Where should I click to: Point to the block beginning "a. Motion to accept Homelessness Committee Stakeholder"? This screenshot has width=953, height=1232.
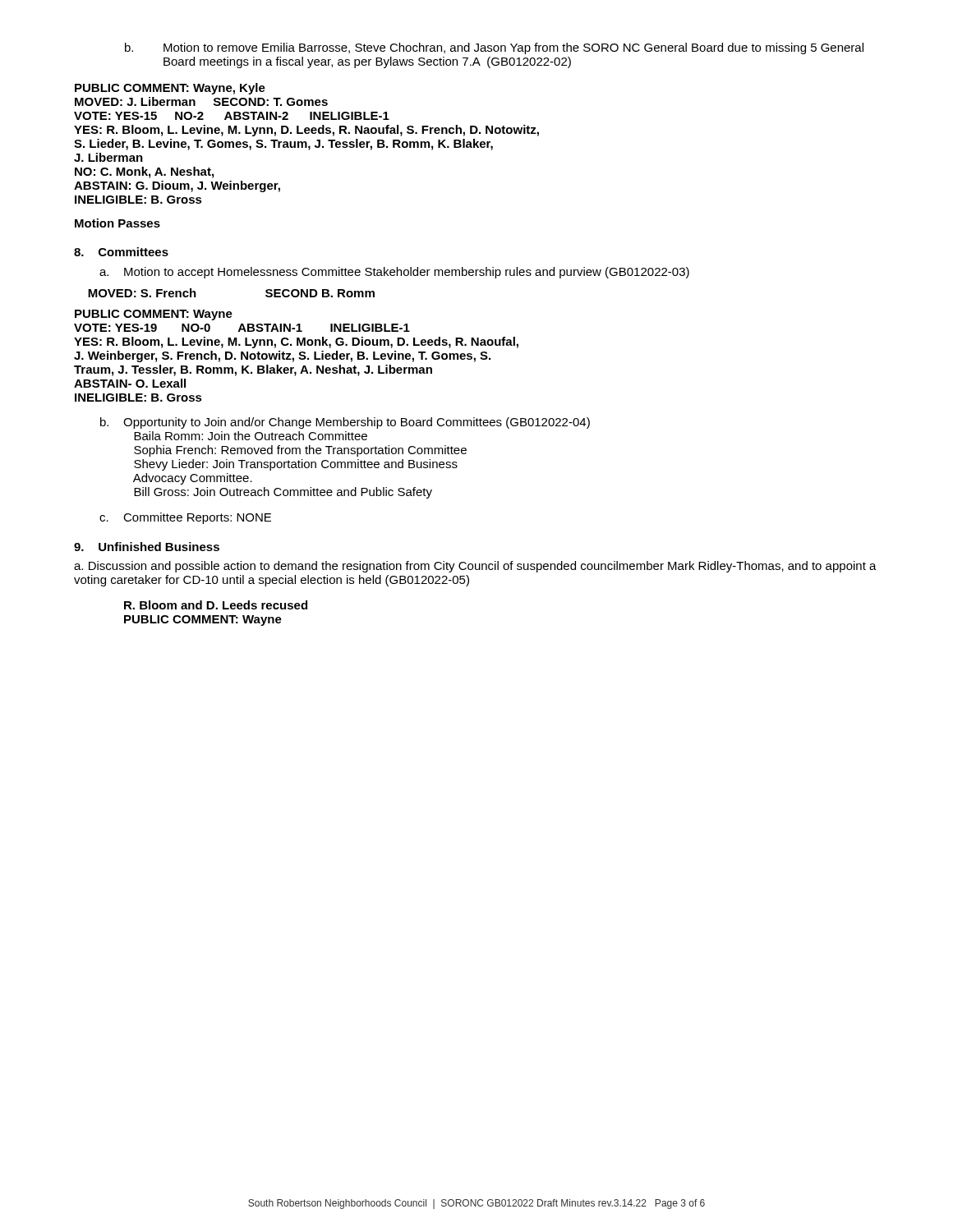(x=489, y=271)
